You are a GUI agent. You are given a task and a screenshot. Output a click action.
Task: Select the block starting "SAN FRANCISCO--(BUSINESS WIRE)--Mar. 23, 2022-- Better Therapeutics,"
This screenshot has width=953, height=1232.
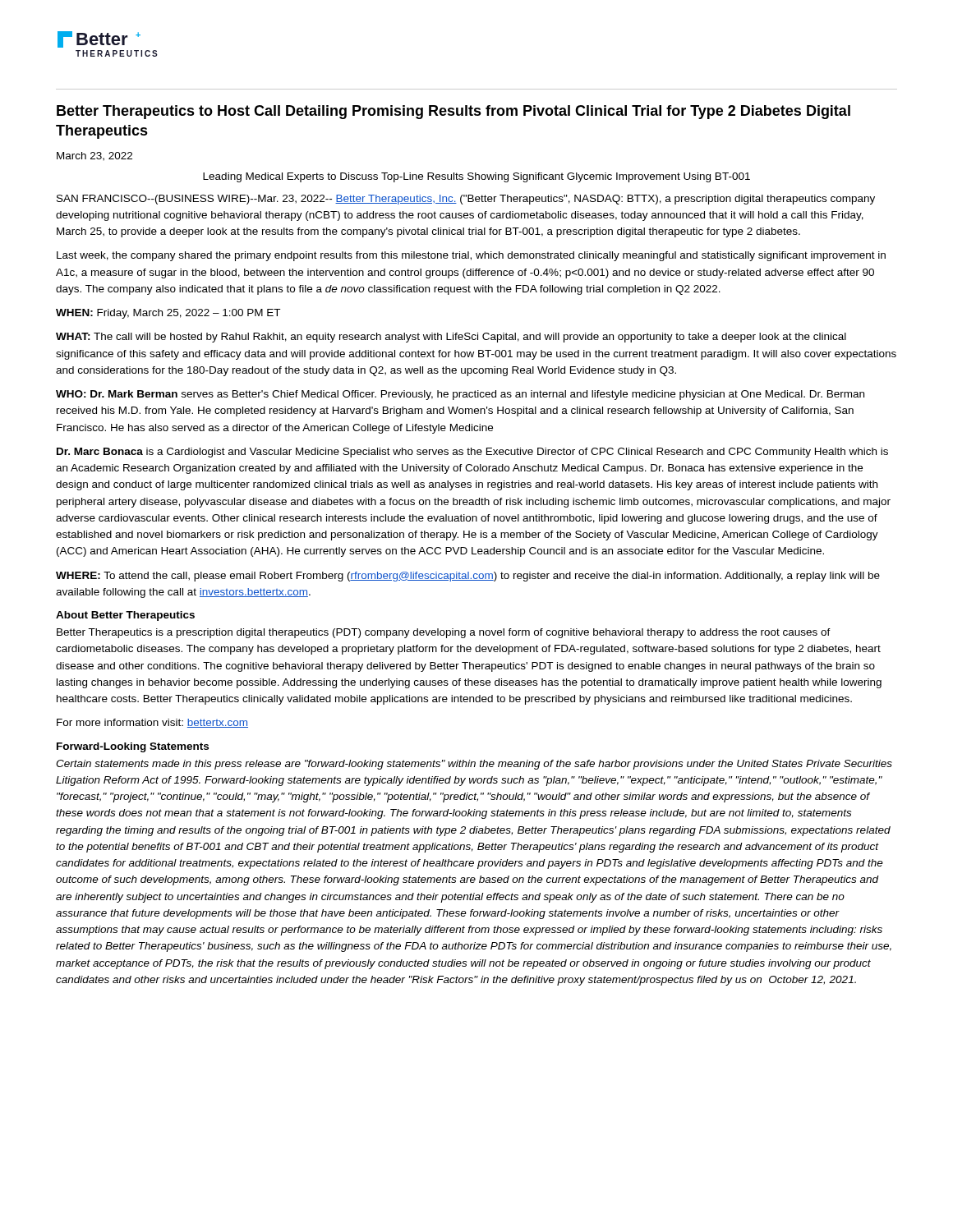[476, 215]
